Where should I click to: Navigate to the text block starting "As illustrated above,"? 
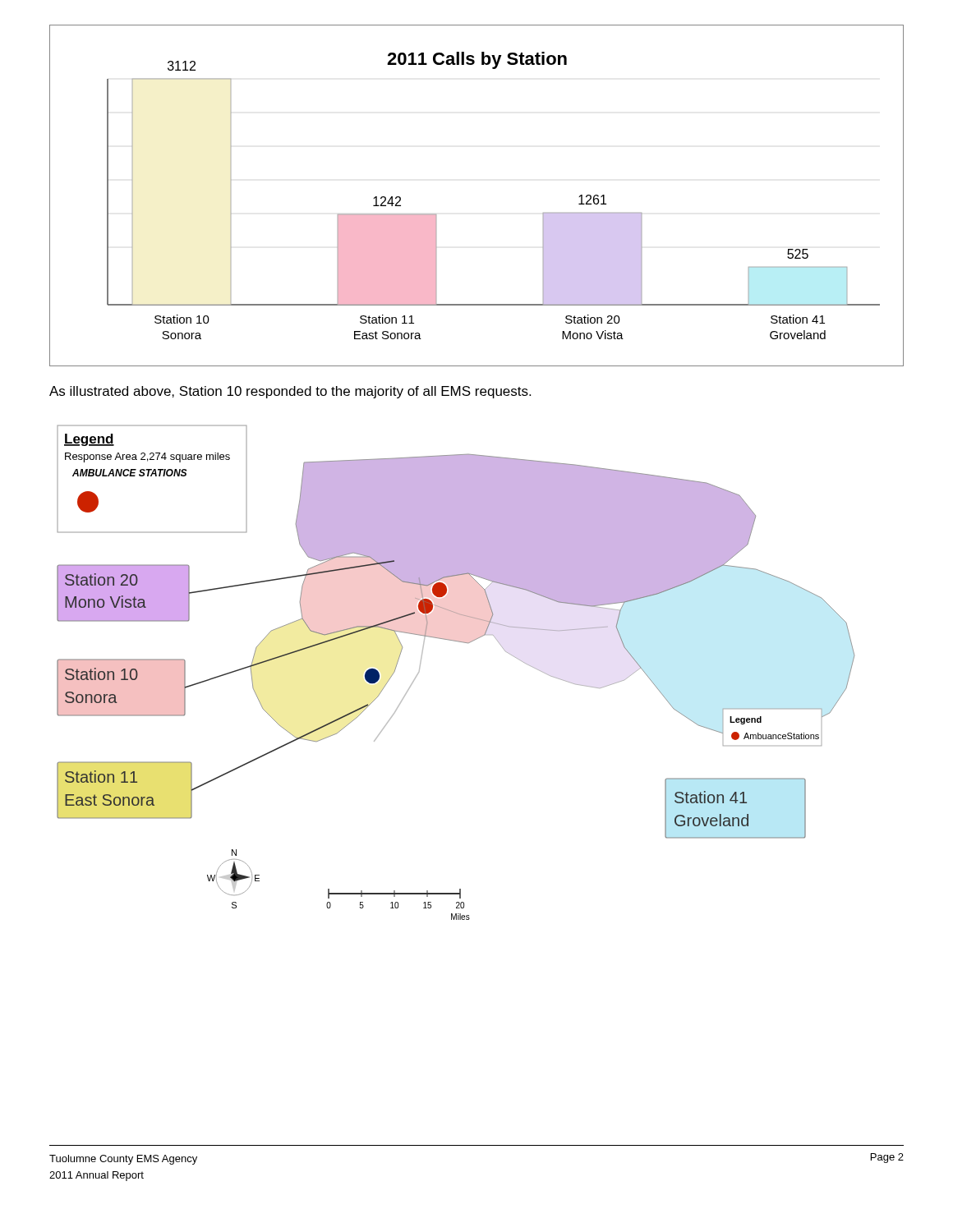click(x=291, y=391)
